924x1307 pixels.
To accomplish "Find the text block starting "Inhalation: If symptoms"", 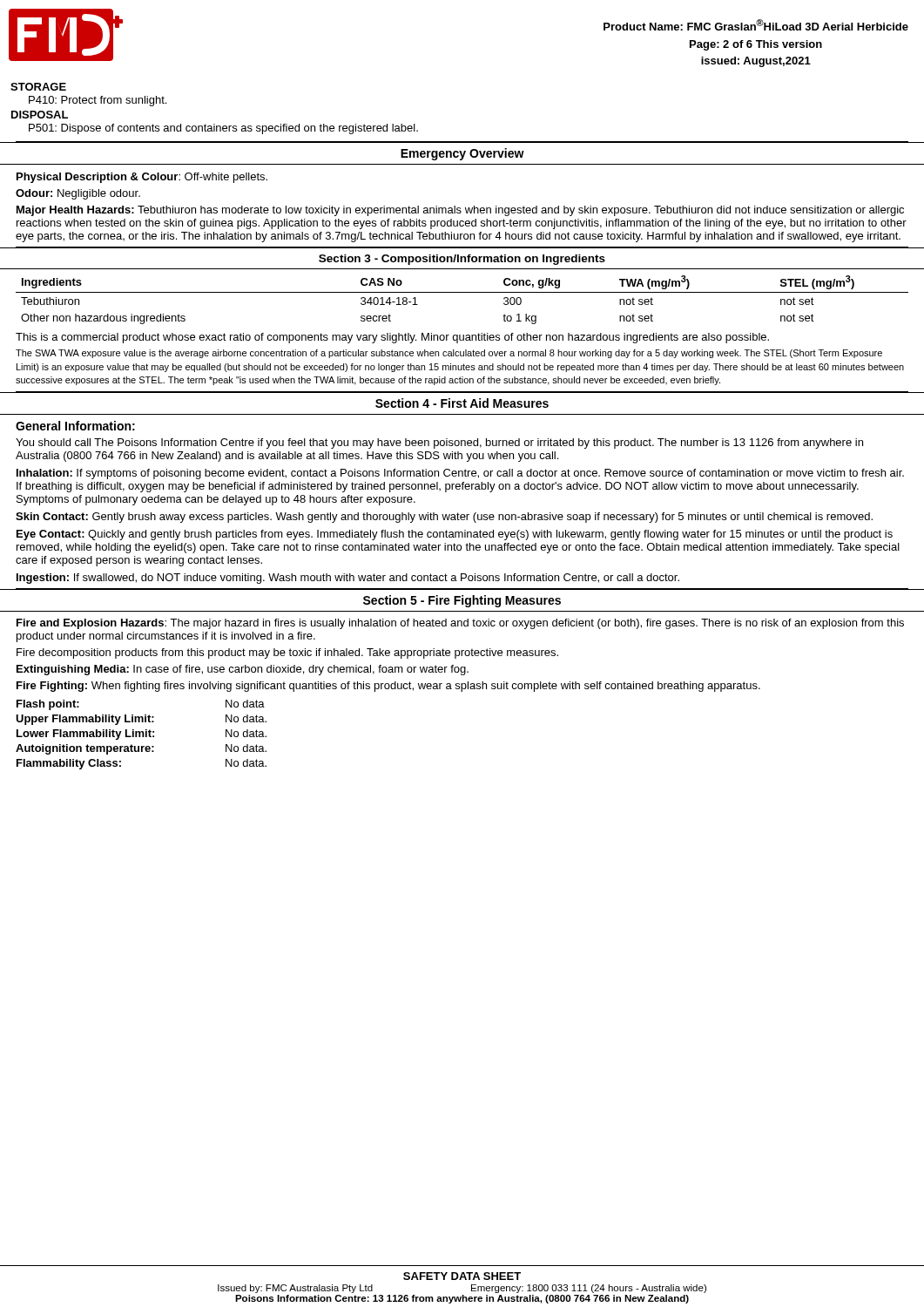I will [462, 485].
